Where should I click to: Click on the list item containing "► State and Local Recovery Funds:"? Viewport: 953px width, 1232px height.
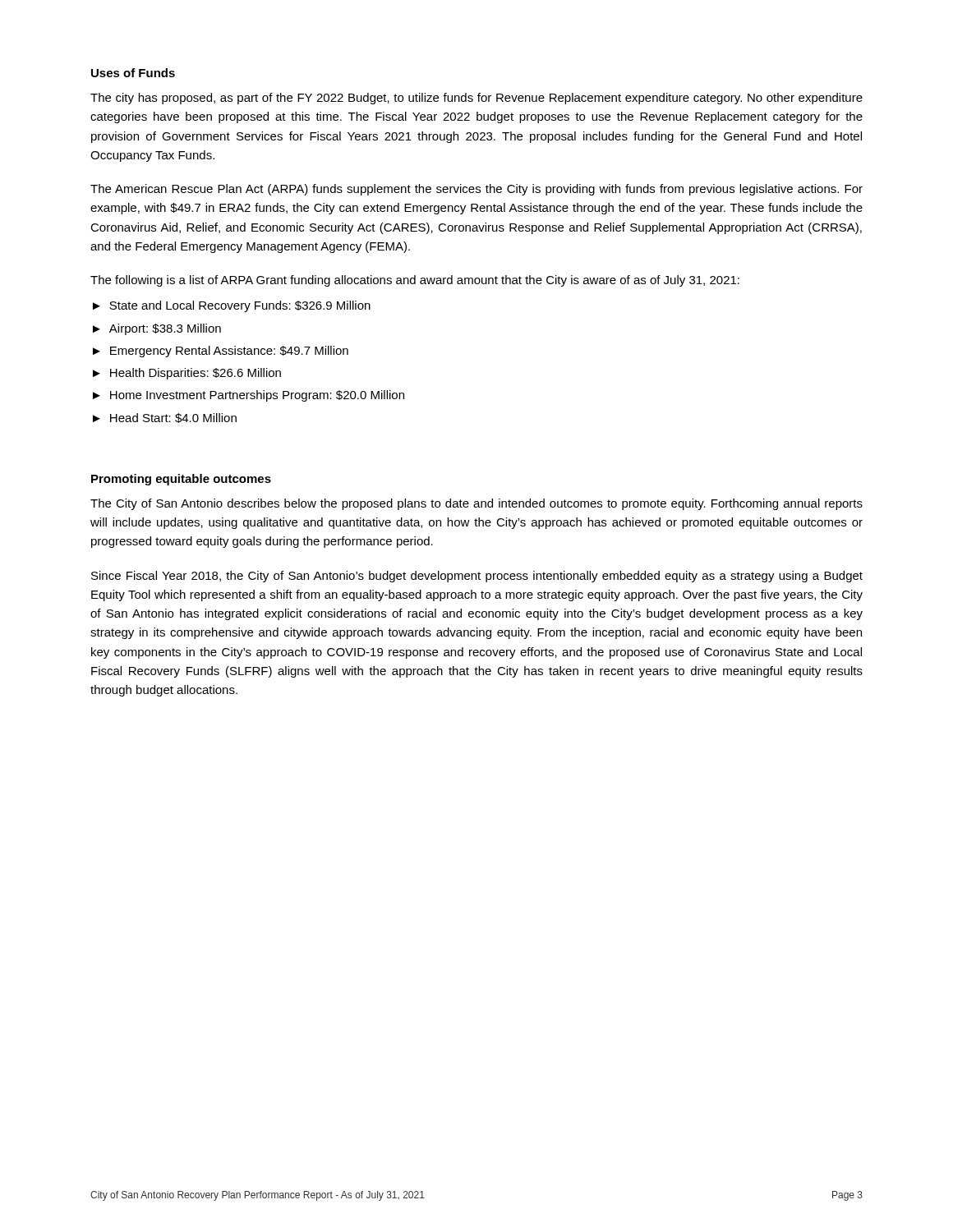[x=231, y=305]
